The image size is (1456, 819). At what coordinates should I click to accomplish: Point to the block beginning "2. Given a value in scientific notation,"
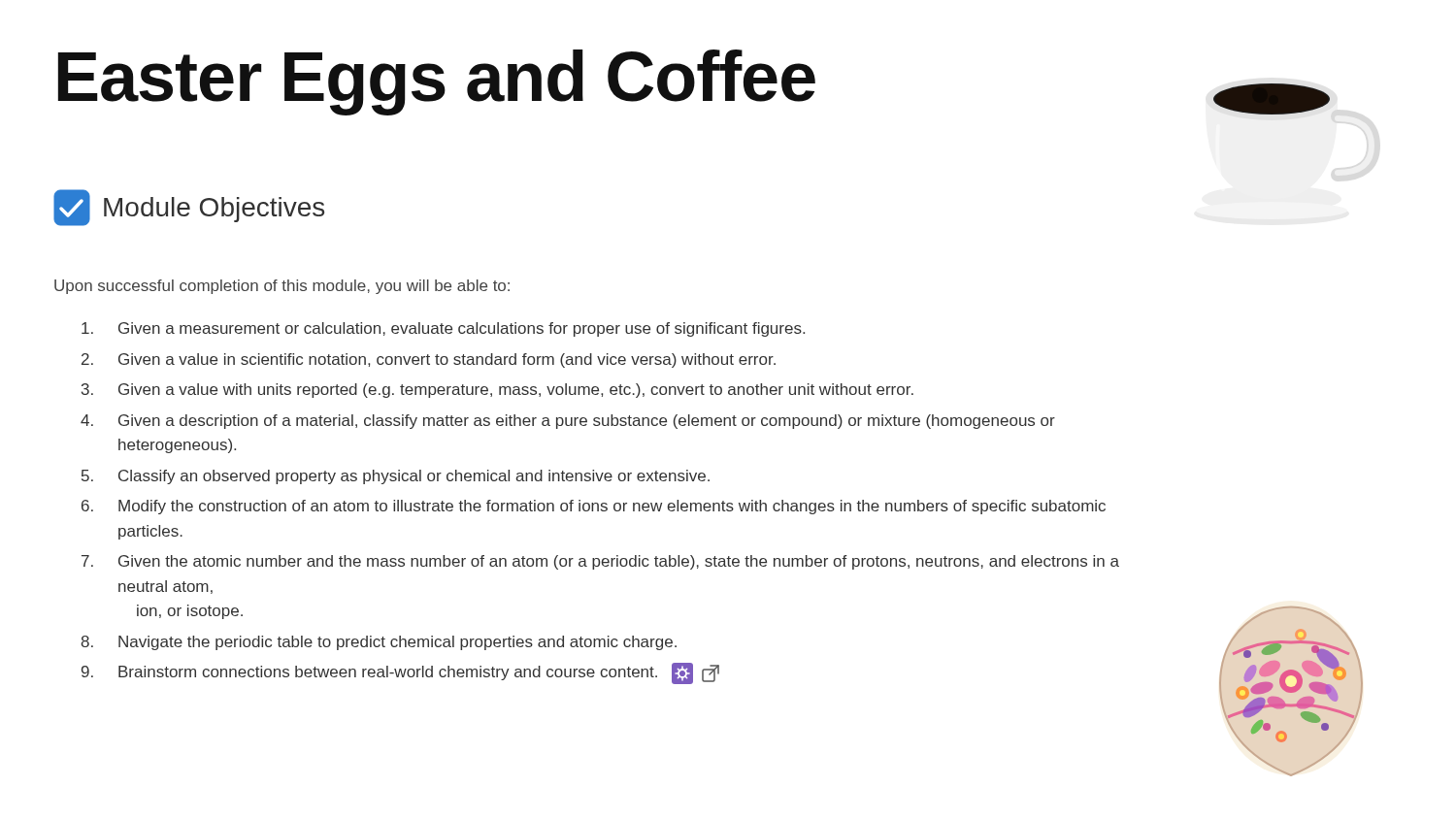pyautogui.click(x=587, y=359)
